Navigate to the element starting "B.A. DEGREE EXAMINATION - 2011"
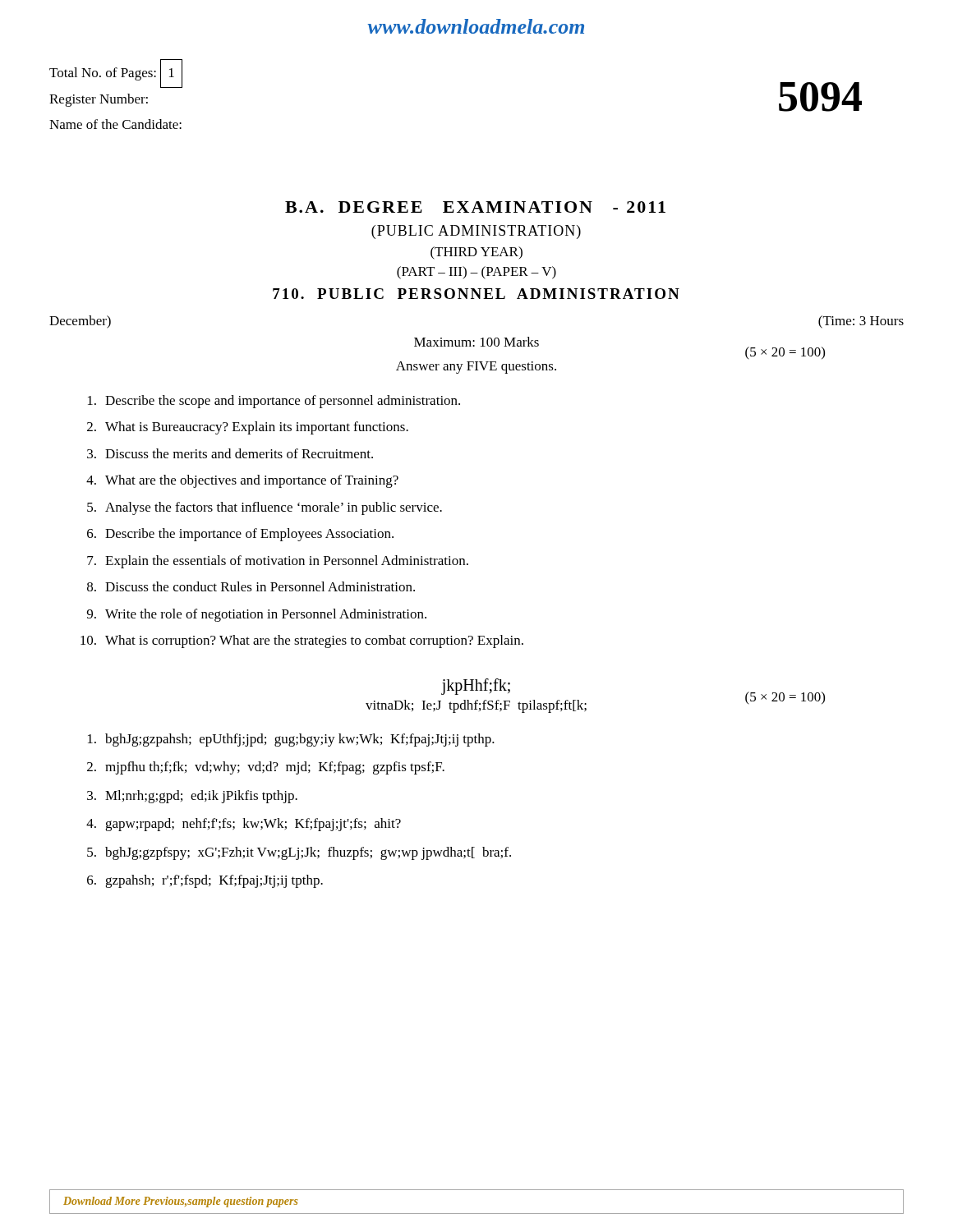Image resolution: width=953 pixels, height=1232 pixels. click(476, 207)
